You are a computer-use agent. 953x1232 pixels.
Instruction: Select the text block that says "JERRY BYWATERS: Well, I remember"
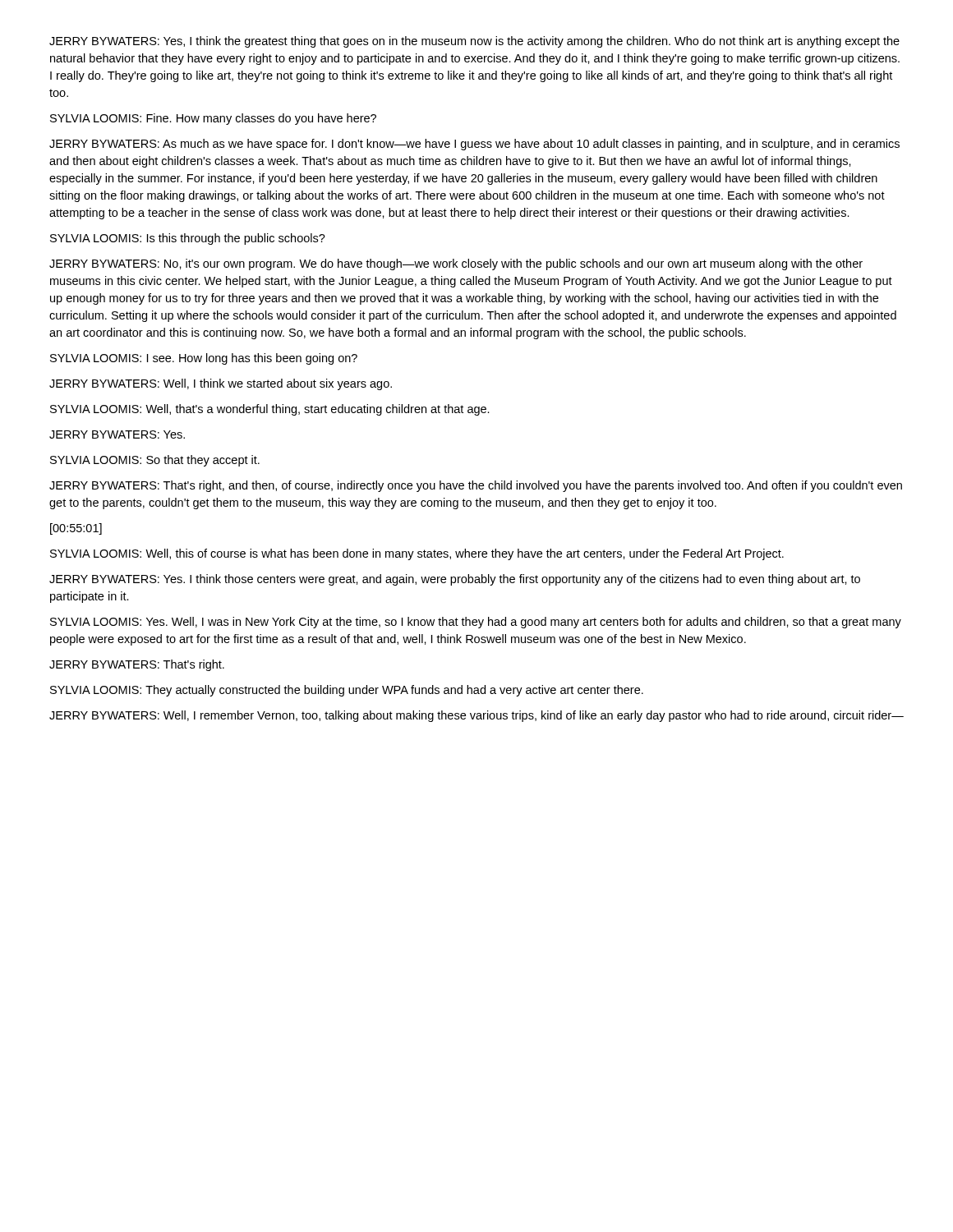pyautogui.click(x=476, y=716)
